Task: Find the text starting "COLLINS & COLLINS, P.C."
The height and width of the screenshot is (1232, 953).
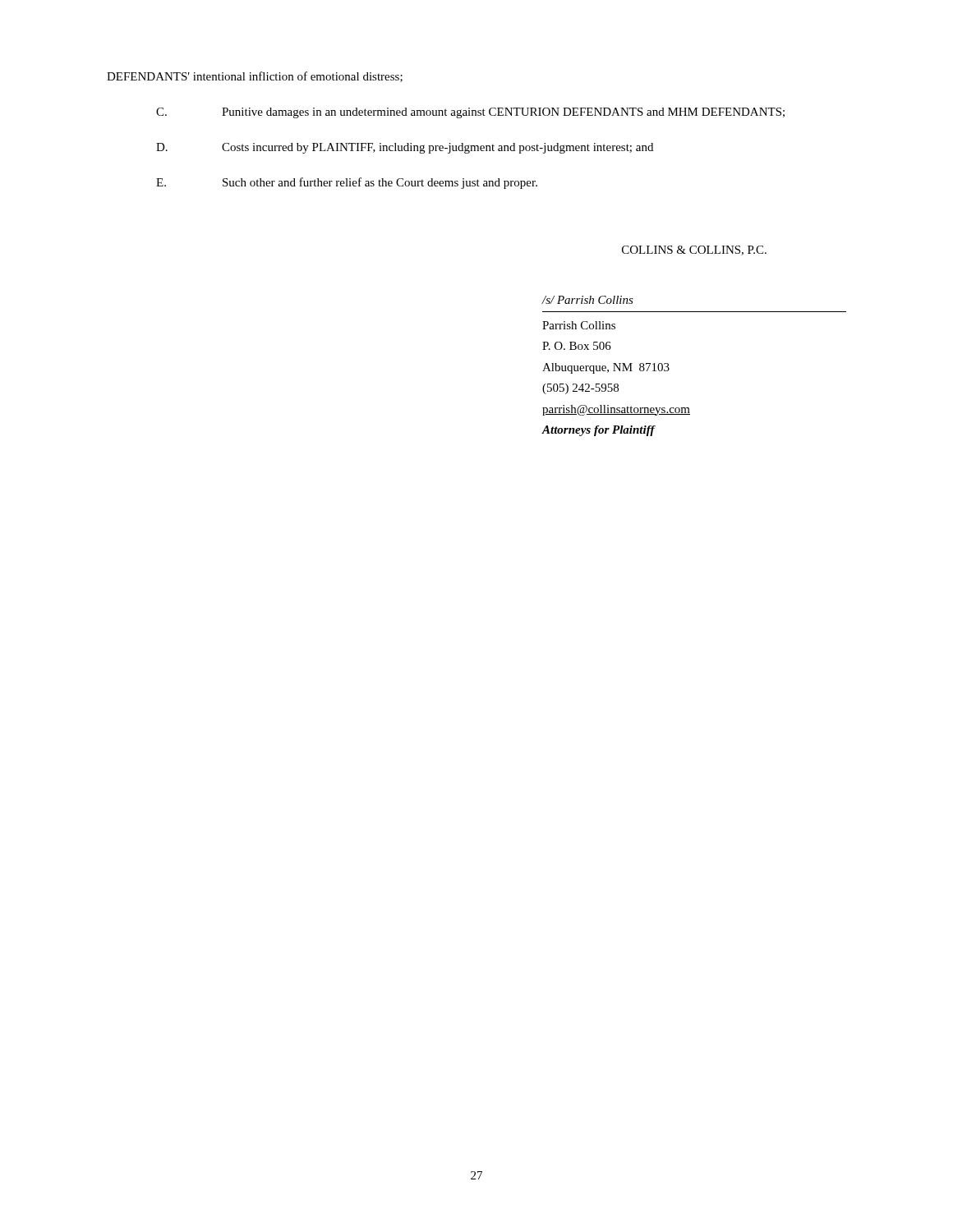Action: pos(694,250)
